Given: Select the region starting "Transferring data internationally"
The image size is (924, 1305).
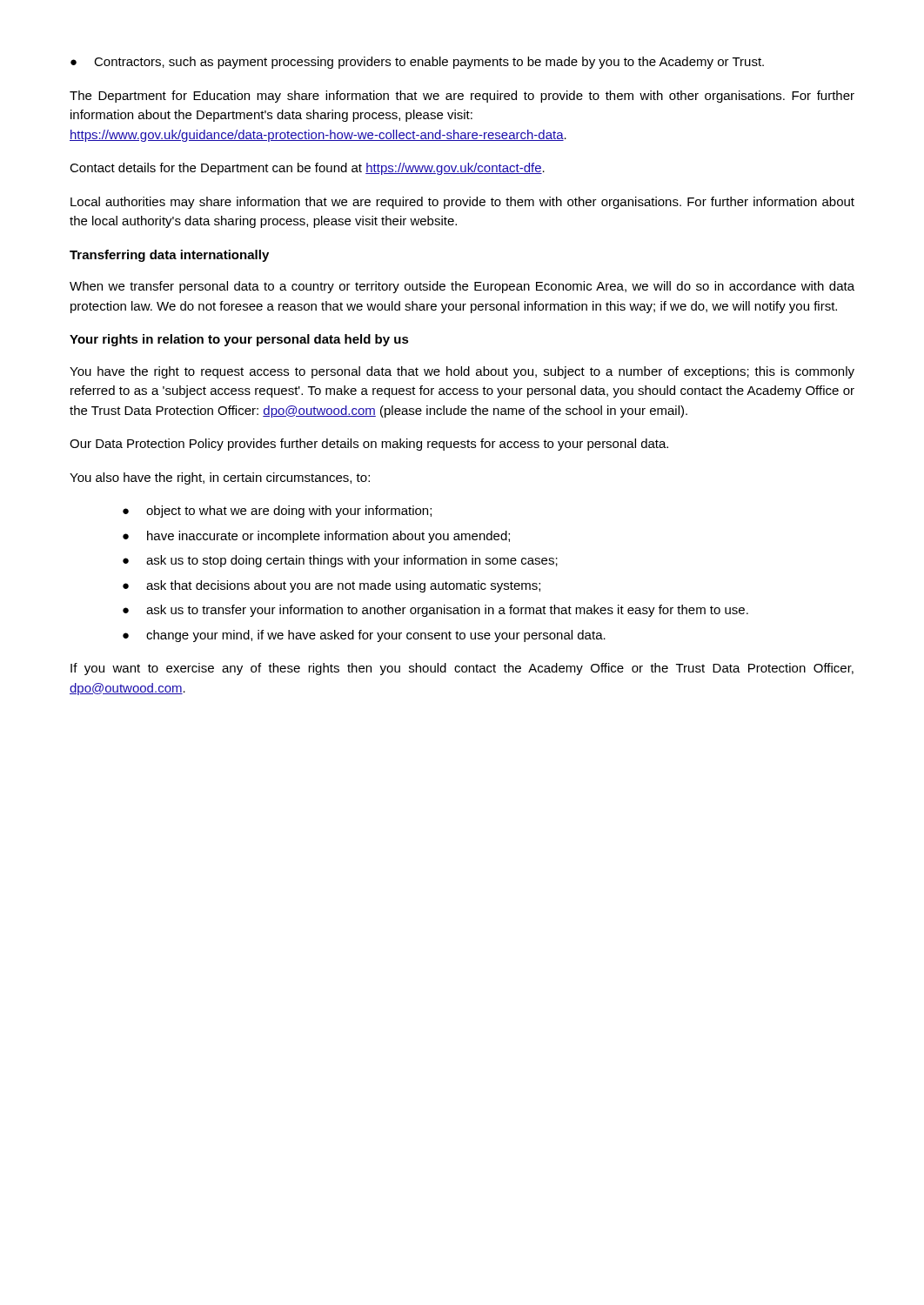Looking at the screenshot, I should click(169, 256).
